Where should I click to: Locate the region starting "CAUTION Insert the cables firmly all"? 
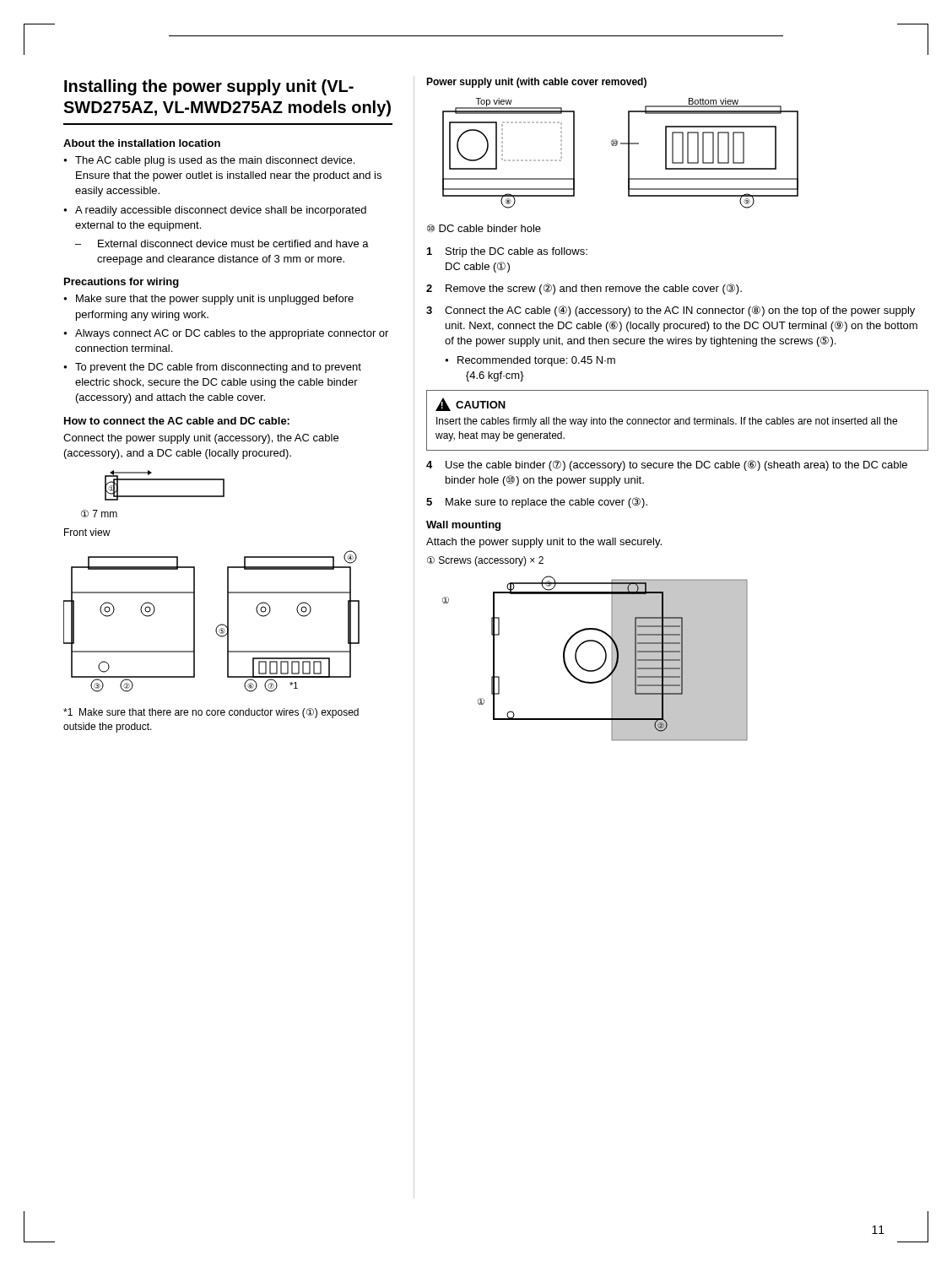pos(677,420)
